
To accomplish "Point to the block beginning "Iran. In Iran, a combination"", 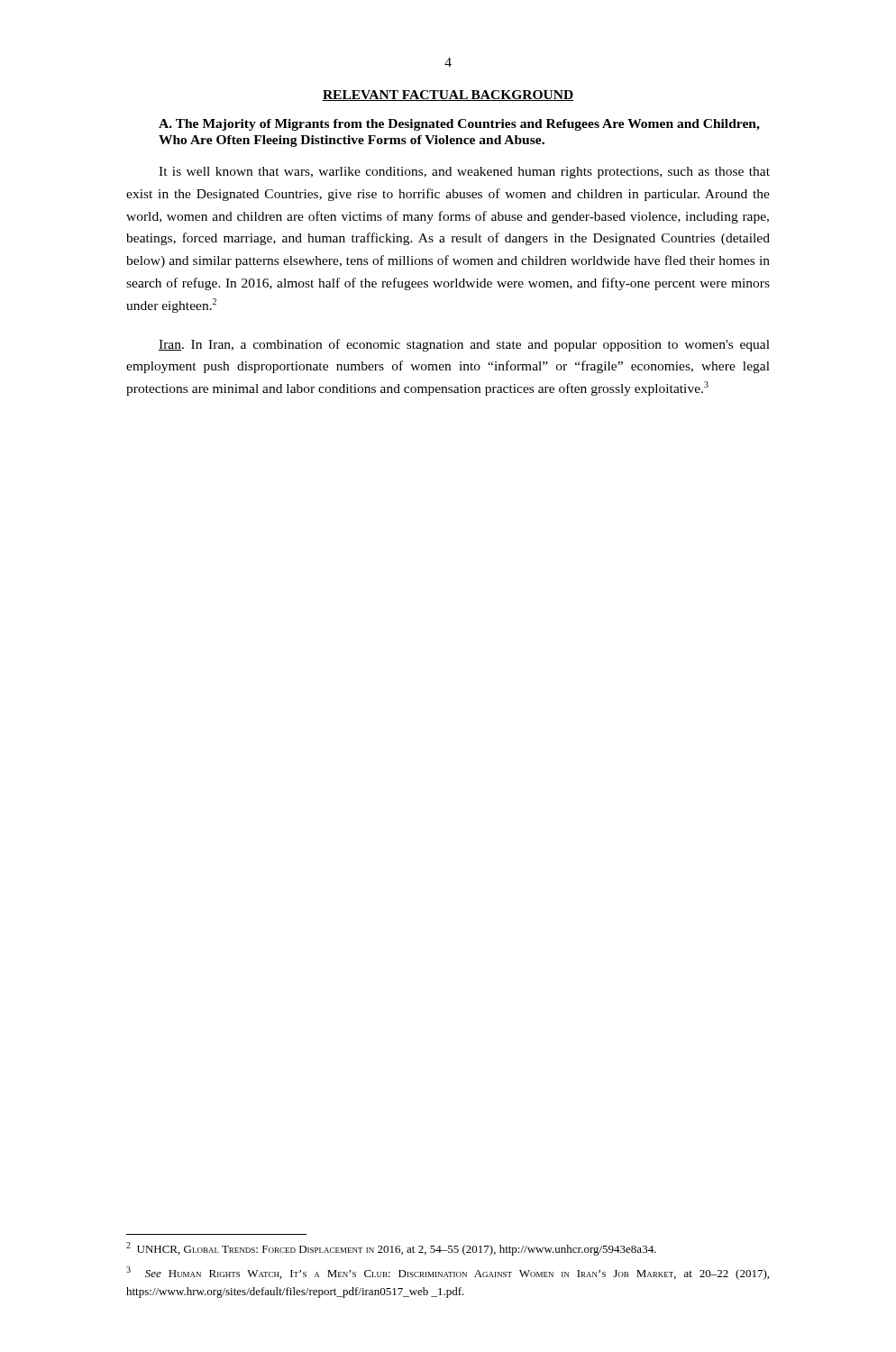I will [x=448, y=366].
